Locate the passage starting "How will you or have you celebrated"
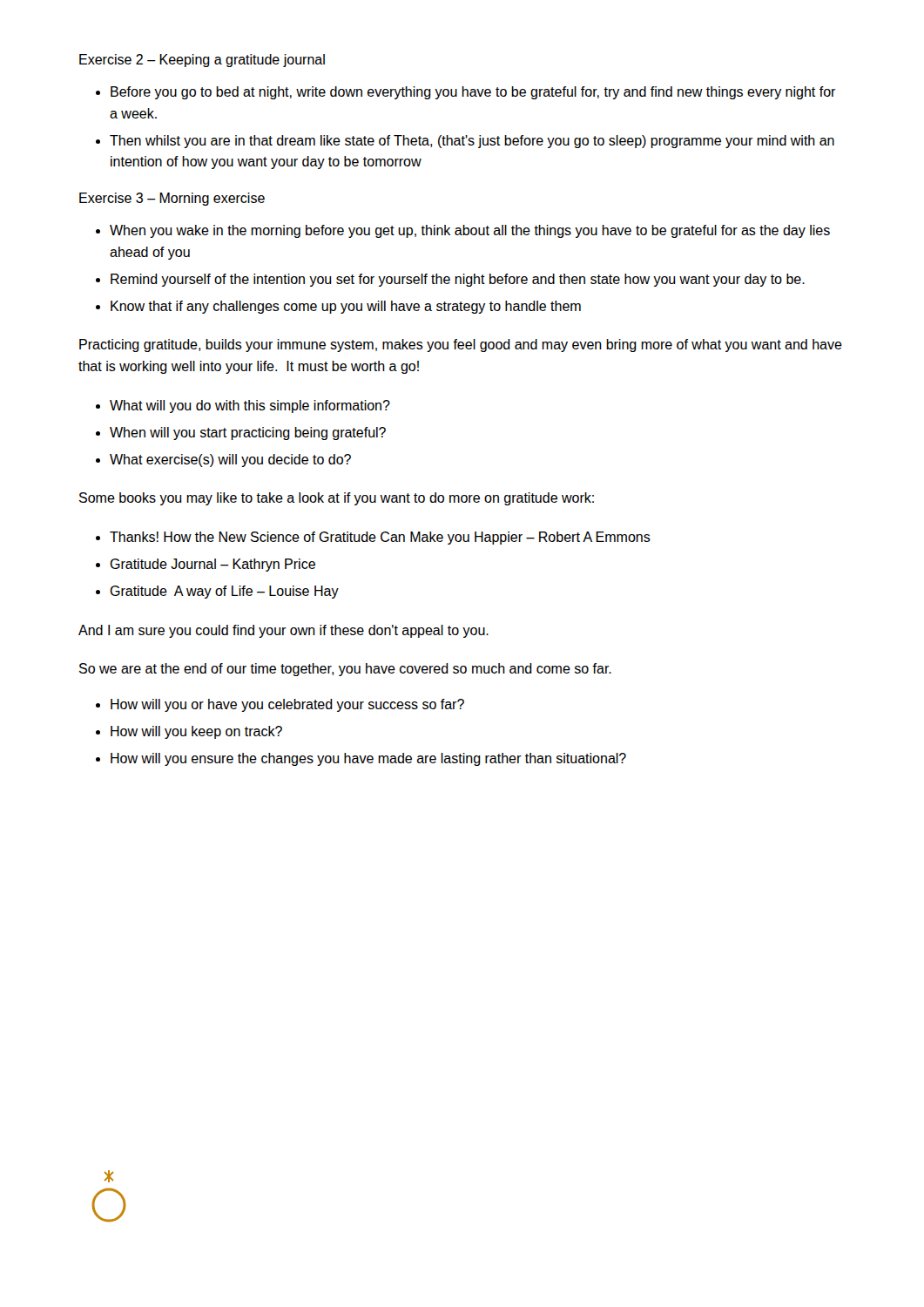Viewport: 924px width, 1307px height. tap(287, 705)
